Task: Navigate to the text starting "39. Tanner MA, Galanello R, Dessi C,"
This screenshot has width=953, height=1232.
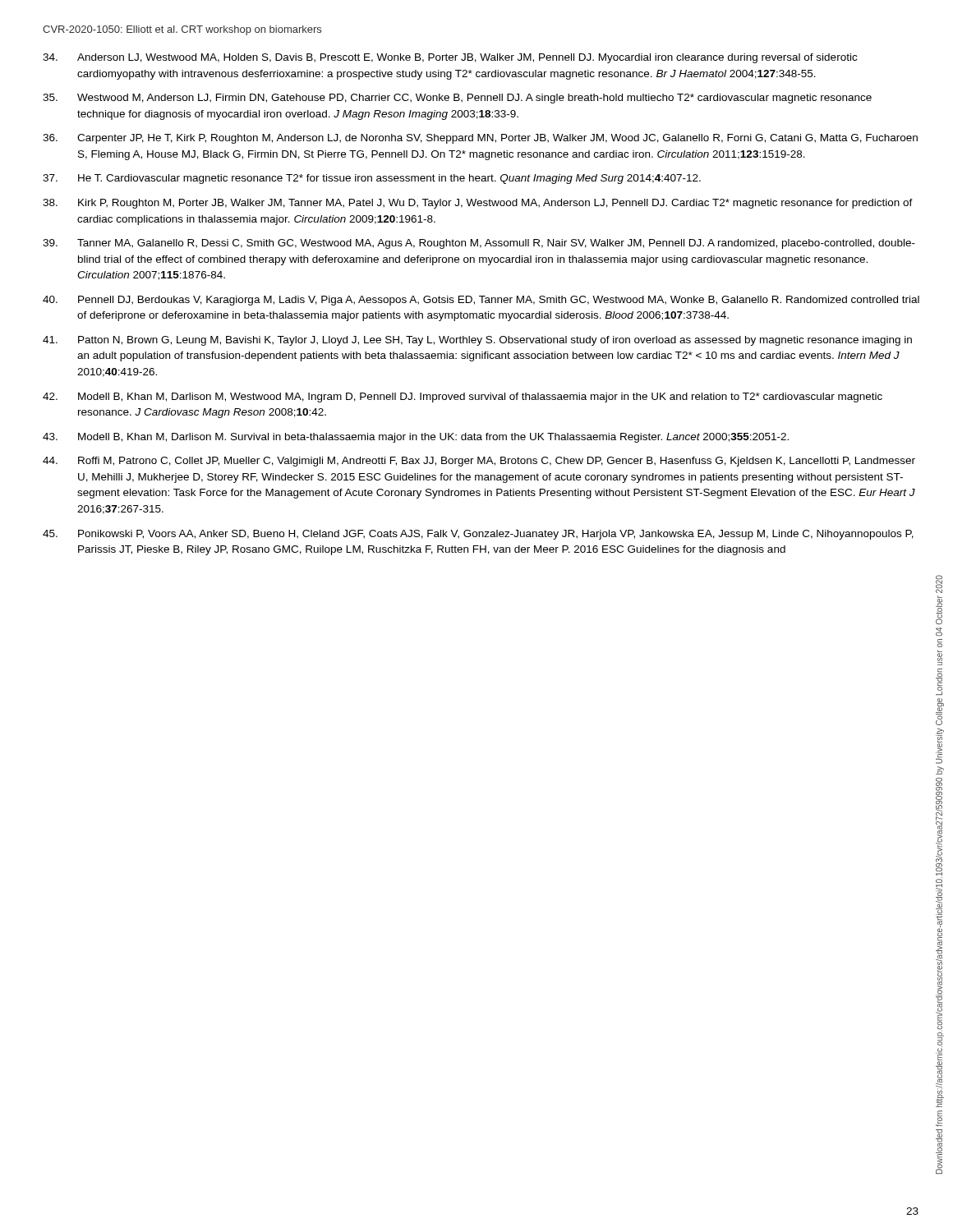Action: pyautogui.click(x=481, y=259)
